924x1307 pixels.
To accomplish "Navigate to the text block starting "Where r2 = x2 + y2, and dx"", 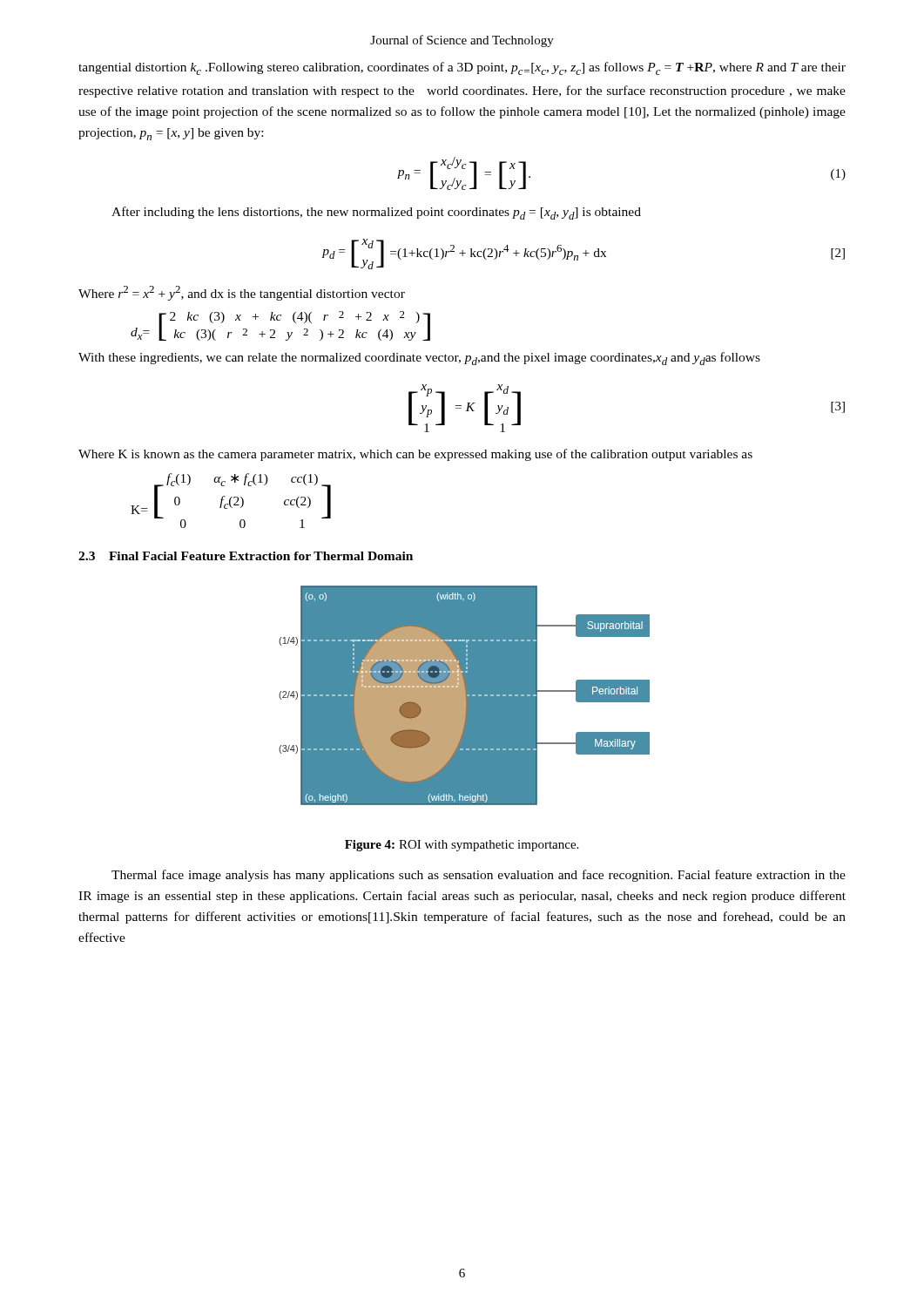I will coord(242,291).
